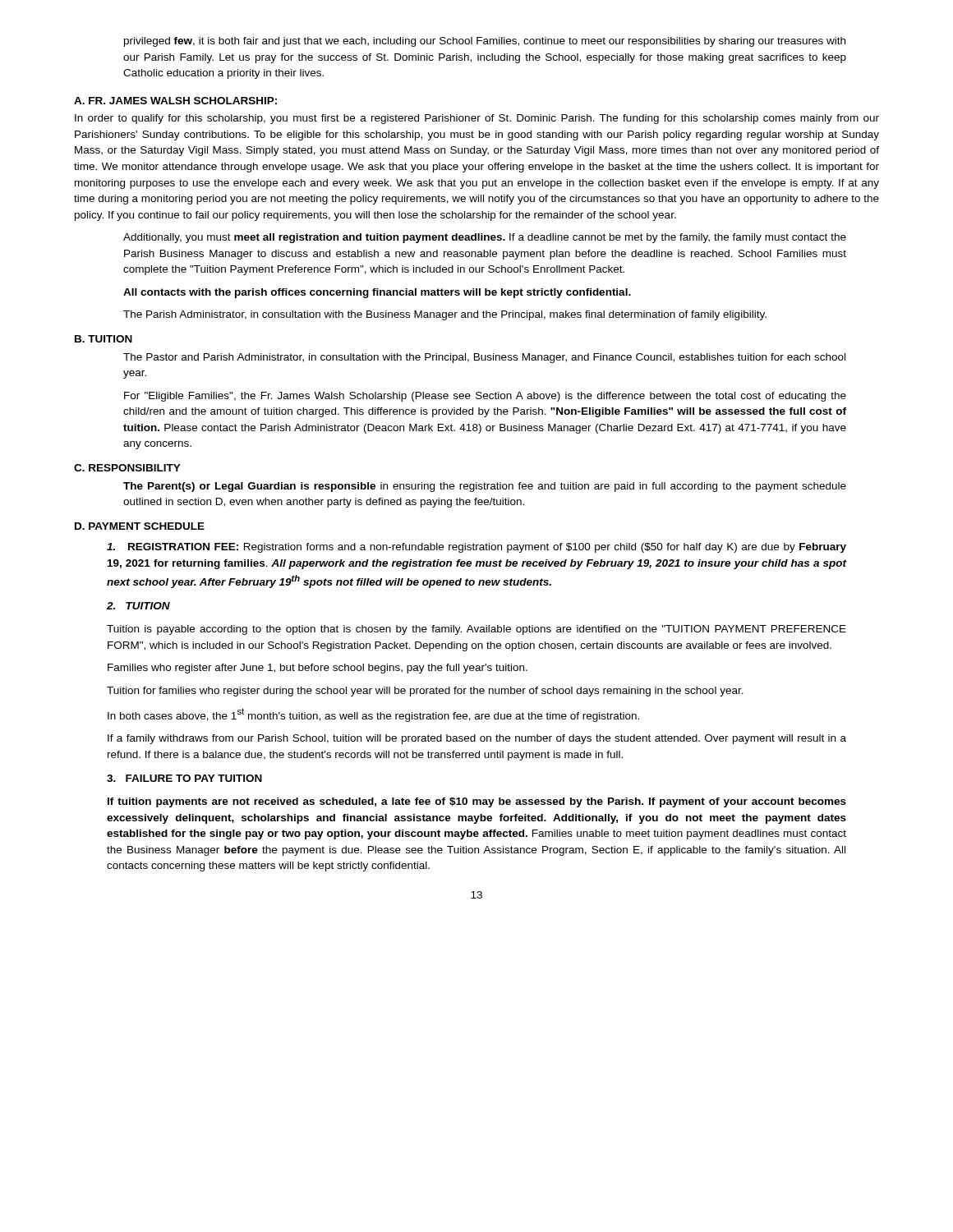Navigate to the text starting "D. PAYMENT SCHEDULE"
This screenshot has width=953, height=1232.
(x=140, y=526)
